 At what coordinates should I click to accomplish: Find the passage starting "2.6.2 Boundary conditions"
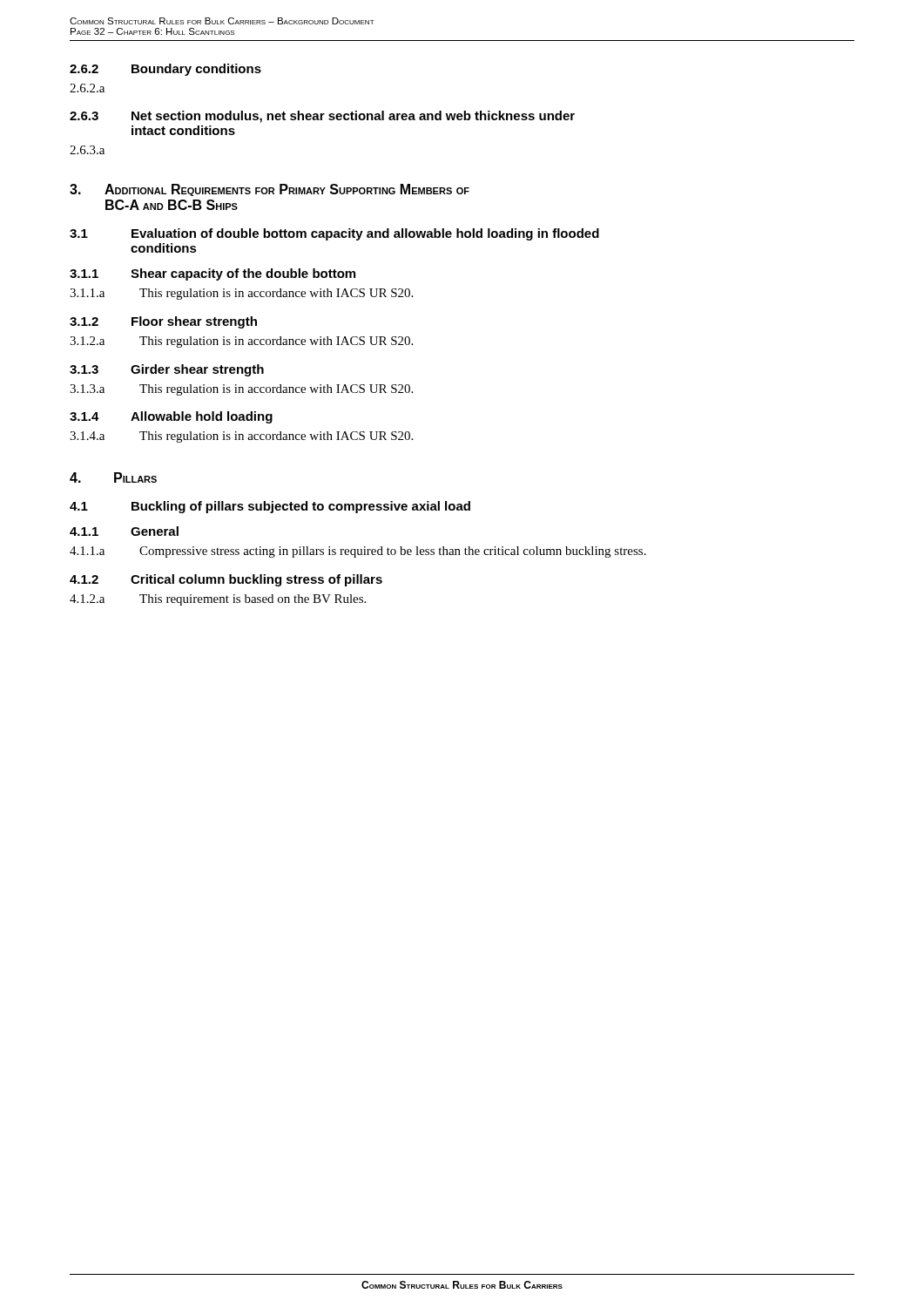coord(165,68)
